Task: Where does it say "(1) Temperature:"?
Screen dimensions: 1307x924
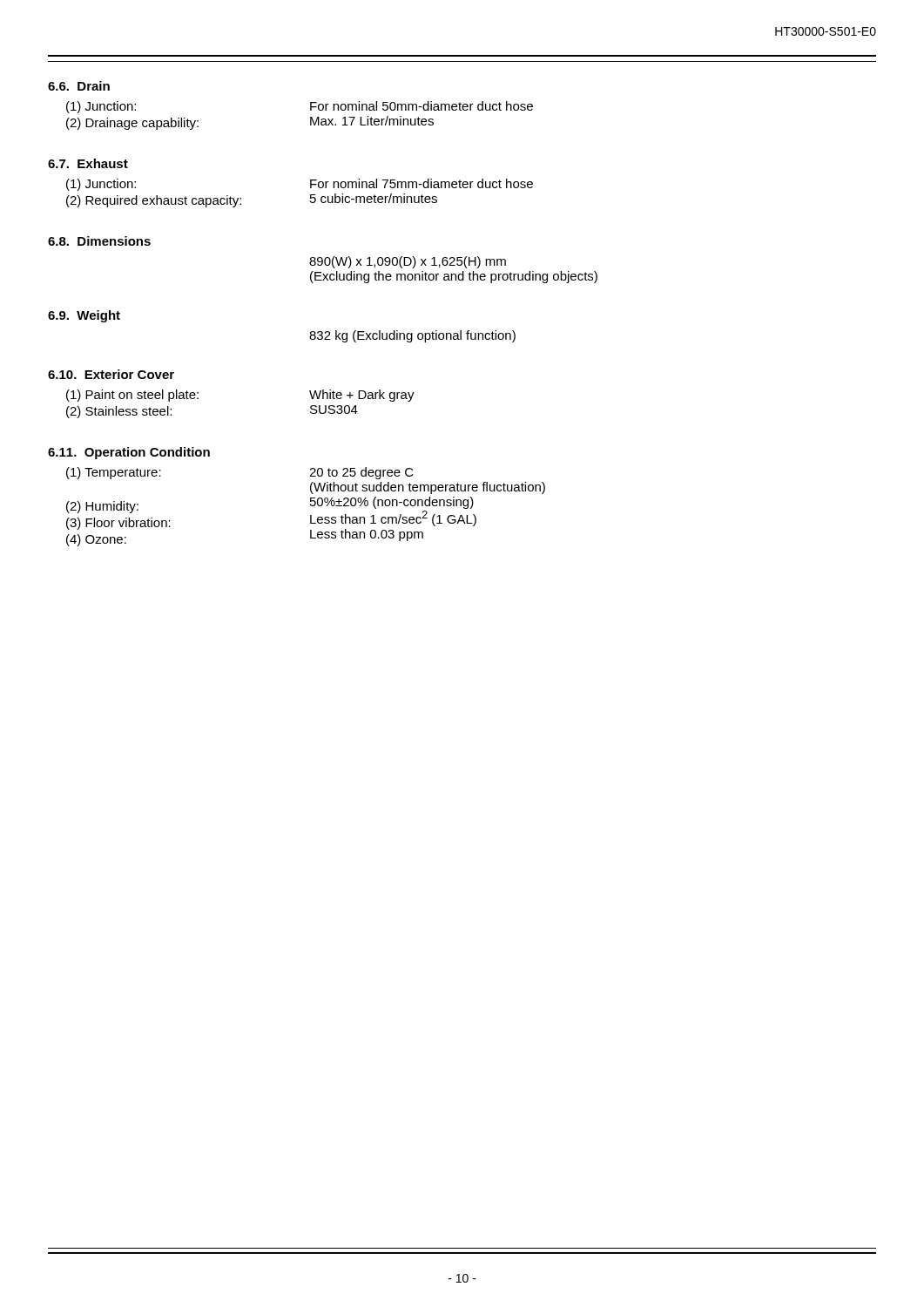Action: 113,472
